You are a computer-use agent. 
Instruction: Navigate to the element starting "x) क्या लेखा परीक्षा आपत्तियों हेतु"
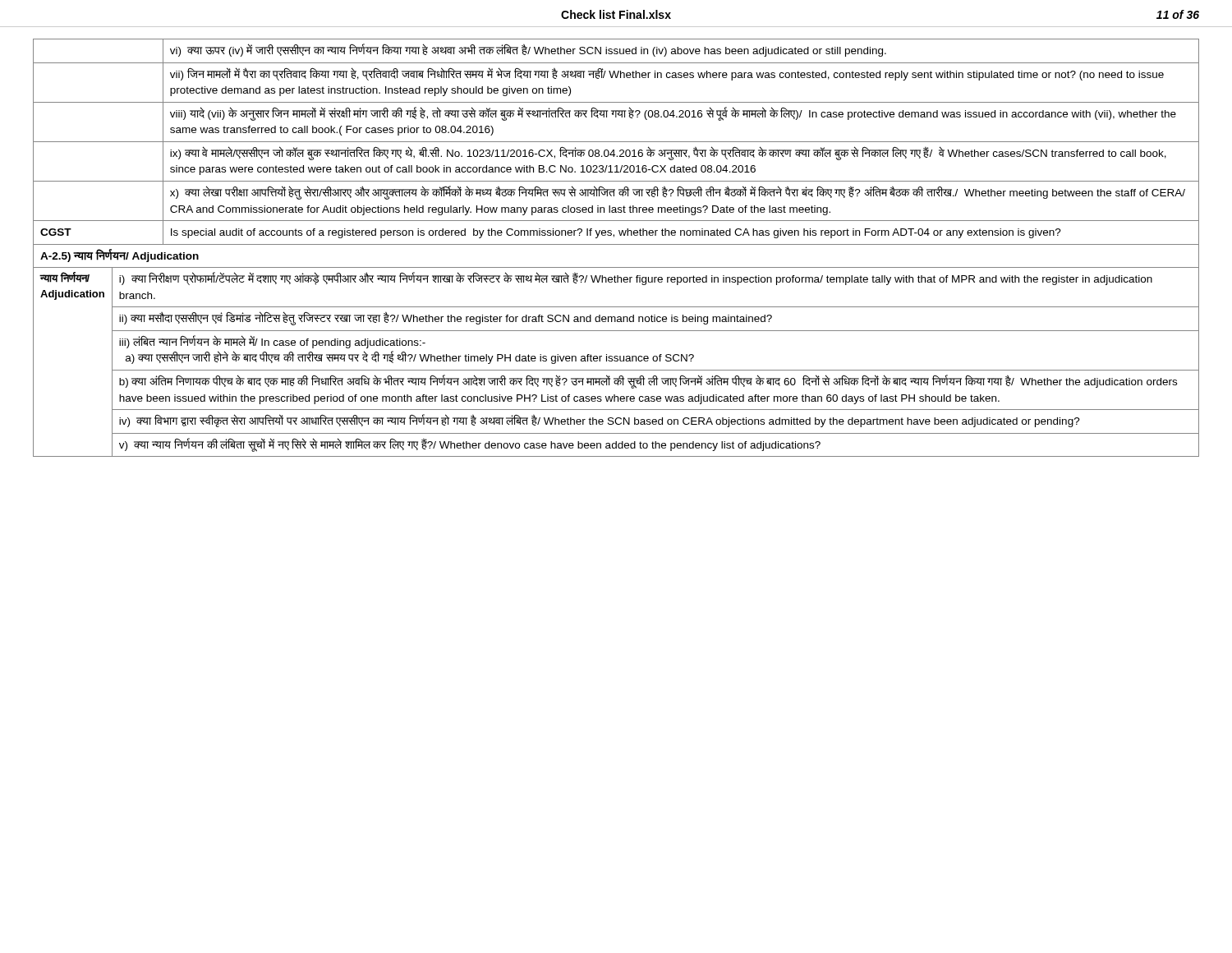tap(677, 201)
